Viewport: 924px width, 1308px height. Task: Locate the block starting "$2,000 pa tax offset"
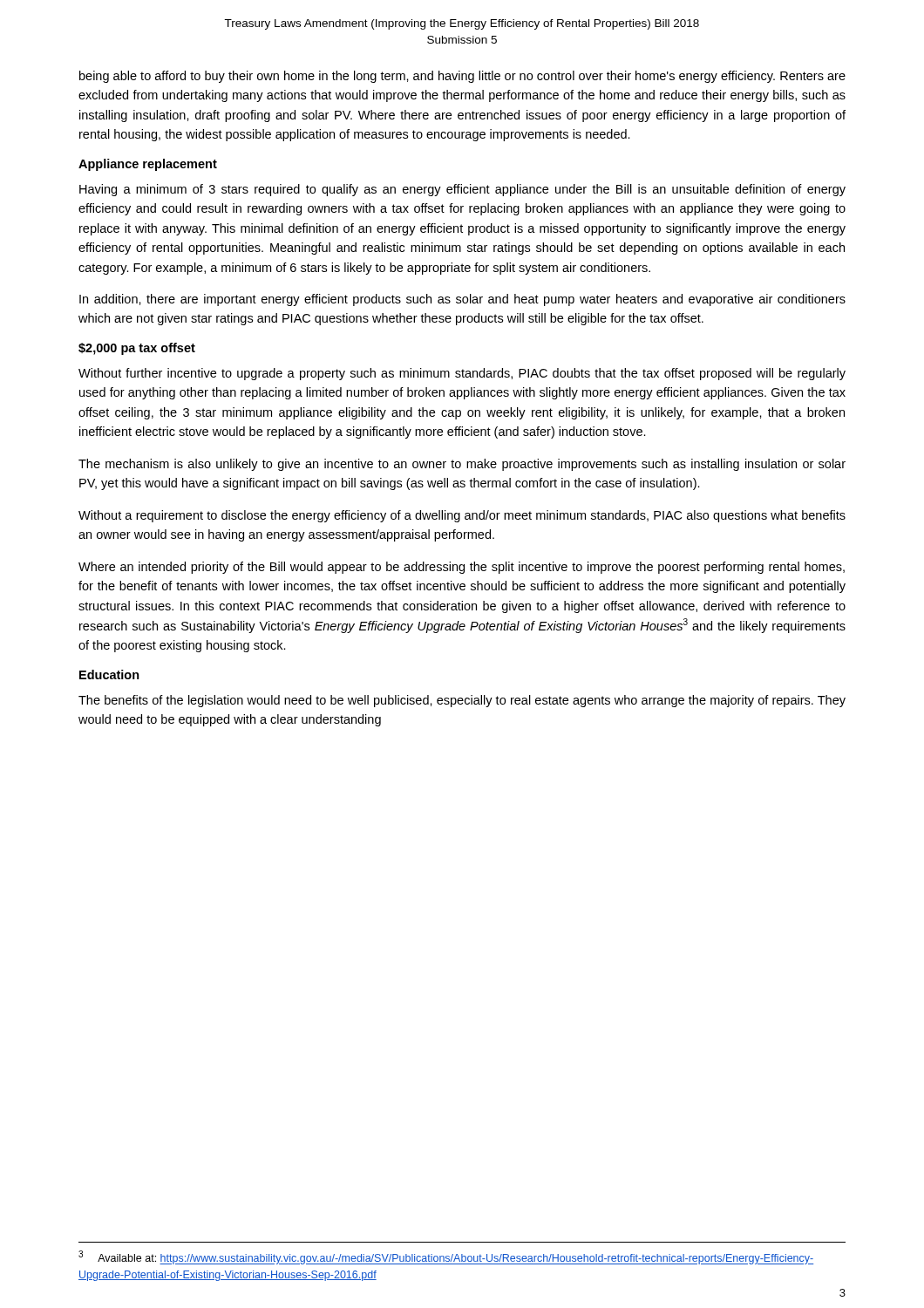(137, 348)
